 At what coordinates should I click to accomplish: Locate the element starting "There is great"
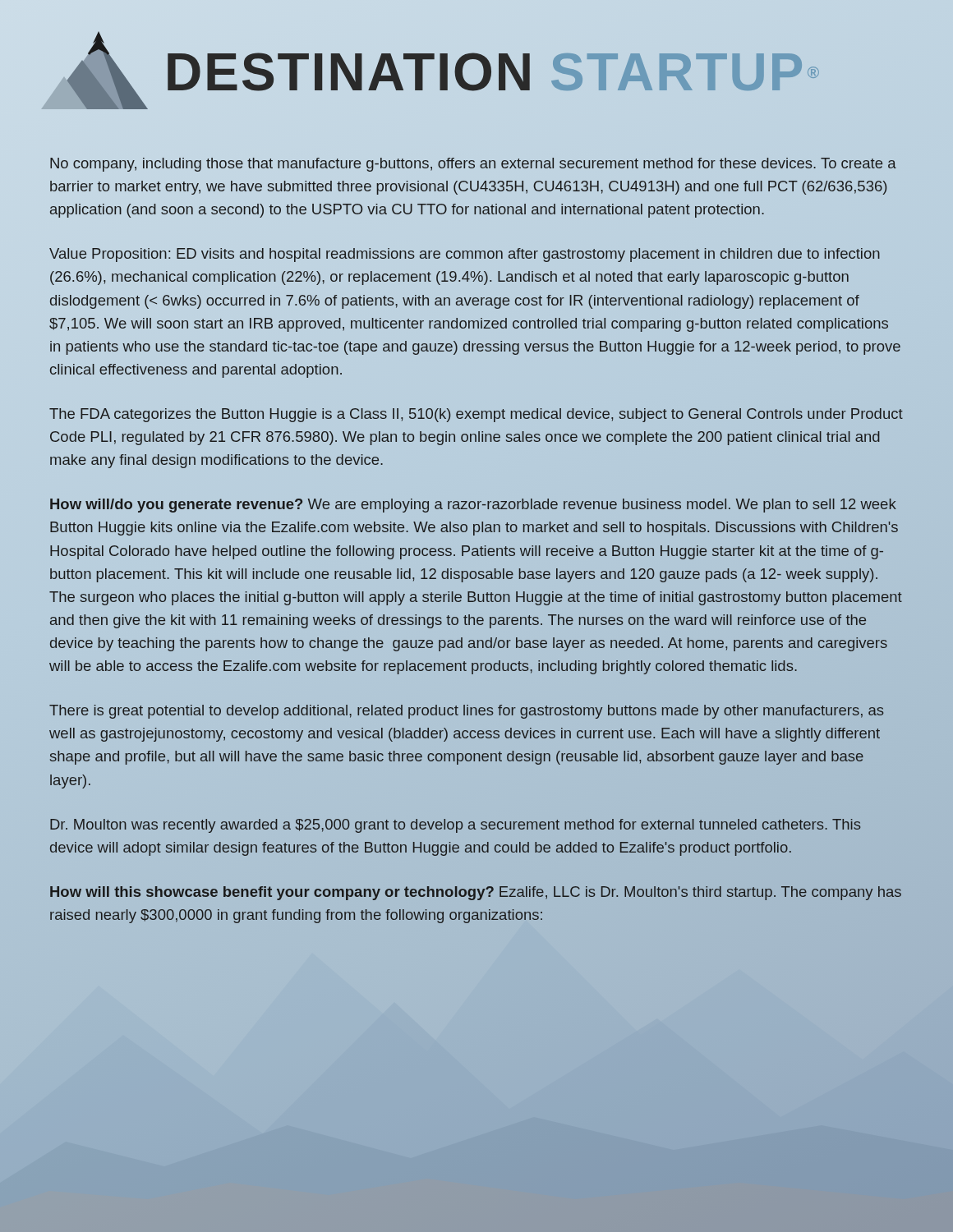coord(467,745)
